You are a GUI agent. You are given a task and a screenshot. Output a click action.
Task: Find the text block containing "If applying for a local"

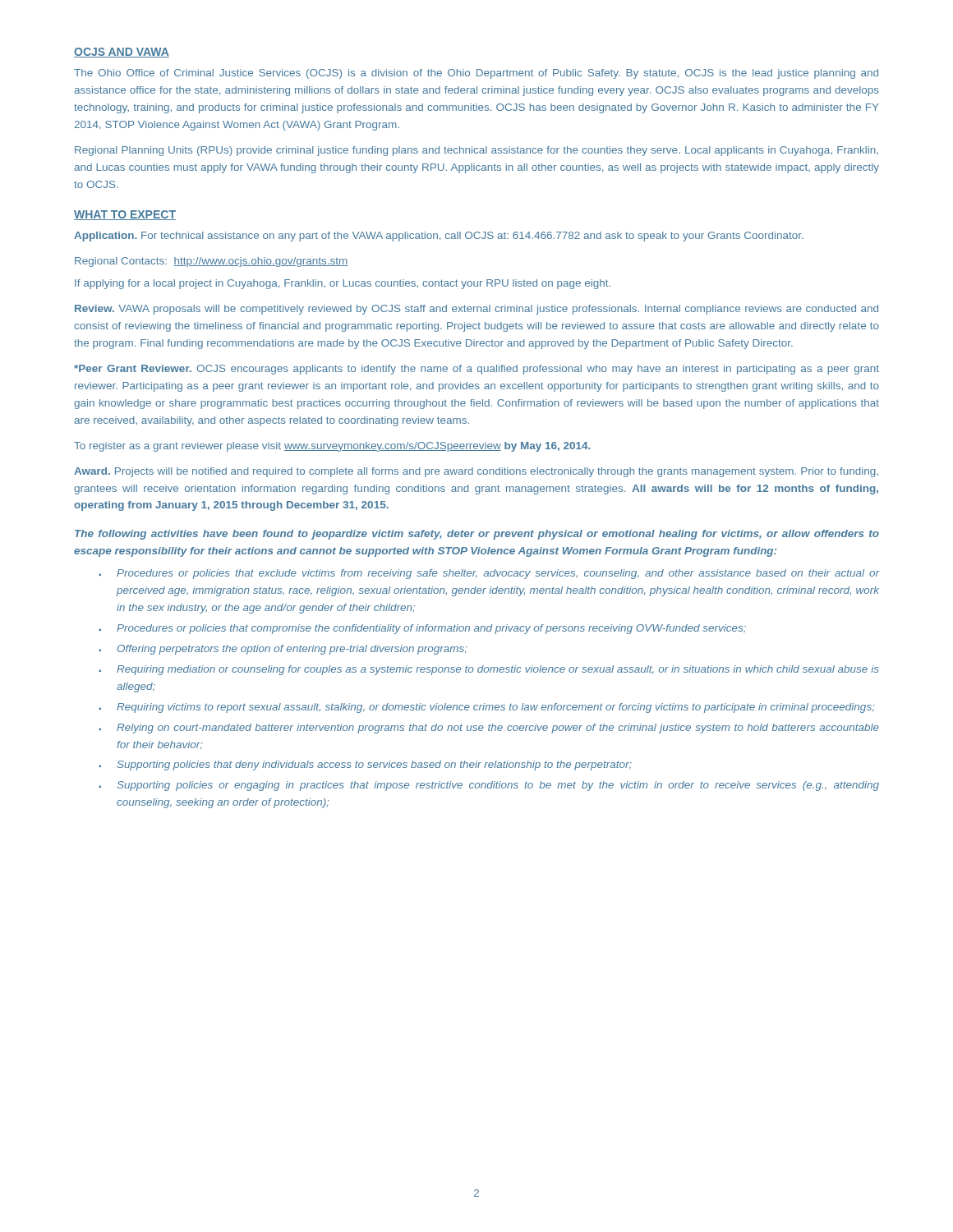pyautogui.click(x=343, y=283)
